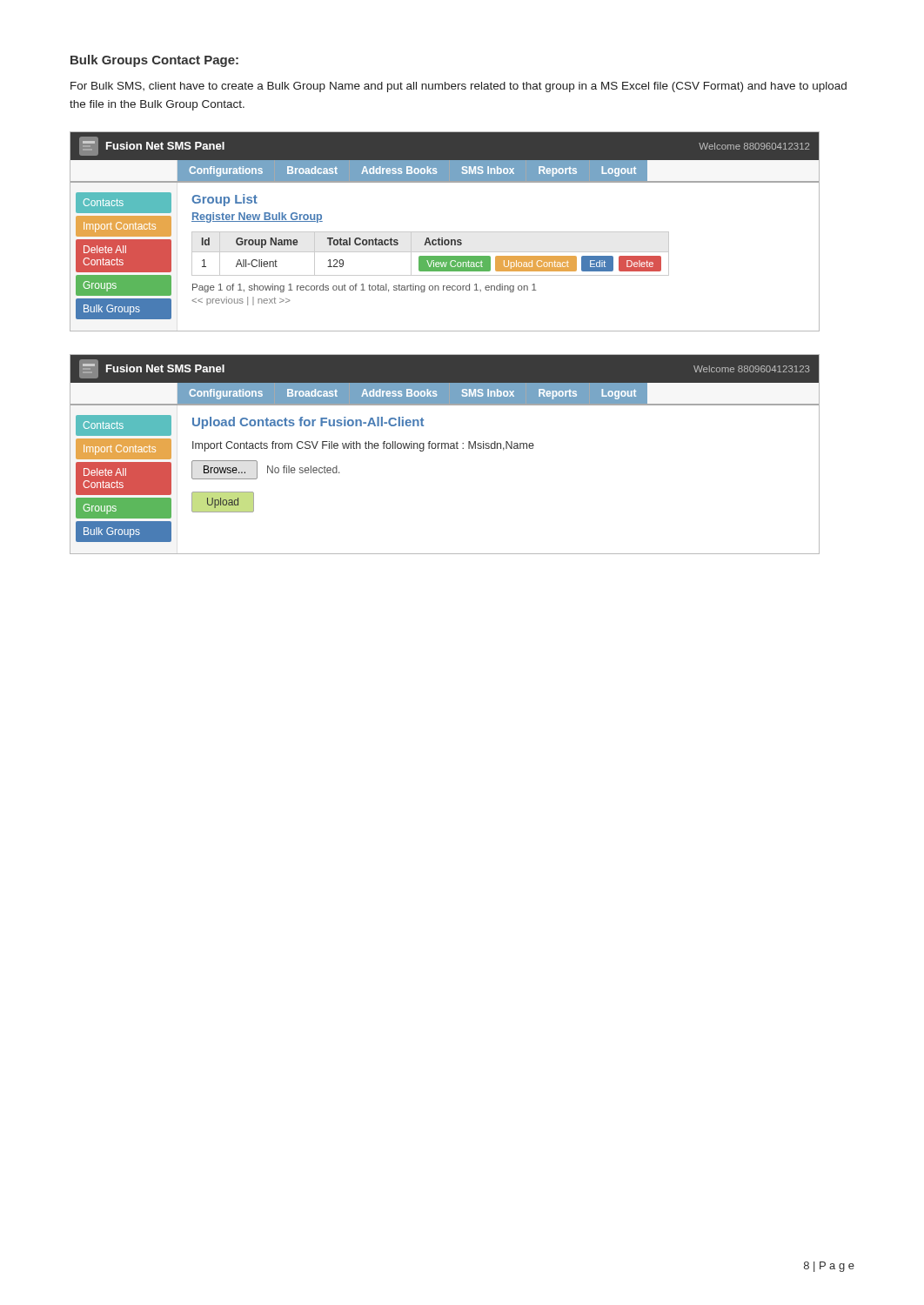Viewport: 924px width, 1305px height.
Task: Locate the section header containing "Bulk Groups Contact Page:"
Action: (154, 60)
